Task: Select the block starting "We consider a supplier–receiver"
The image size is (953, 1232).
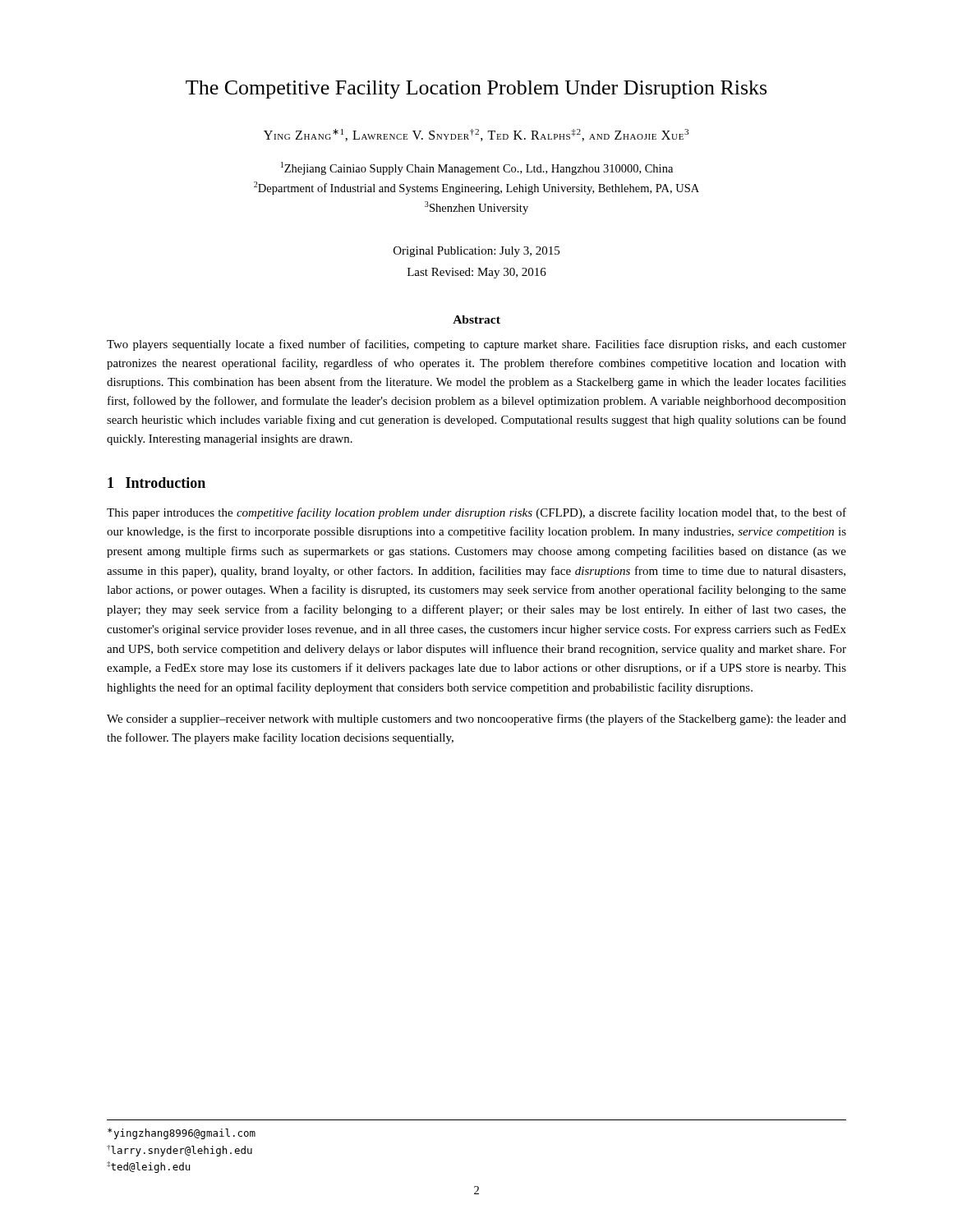Action: [476, 728]
